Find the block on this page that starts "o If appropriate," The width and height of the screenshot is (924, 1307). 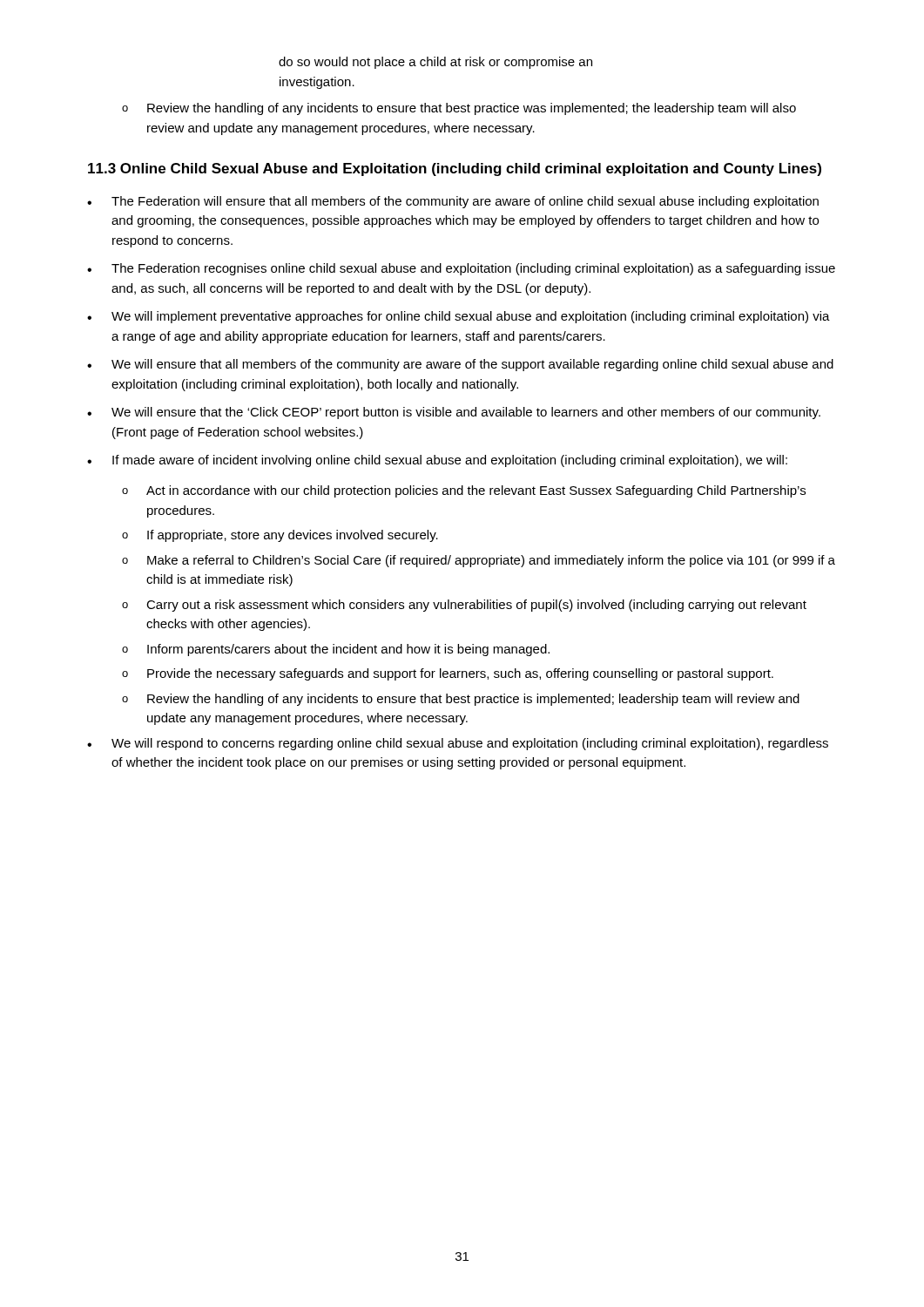coord(280,536)
